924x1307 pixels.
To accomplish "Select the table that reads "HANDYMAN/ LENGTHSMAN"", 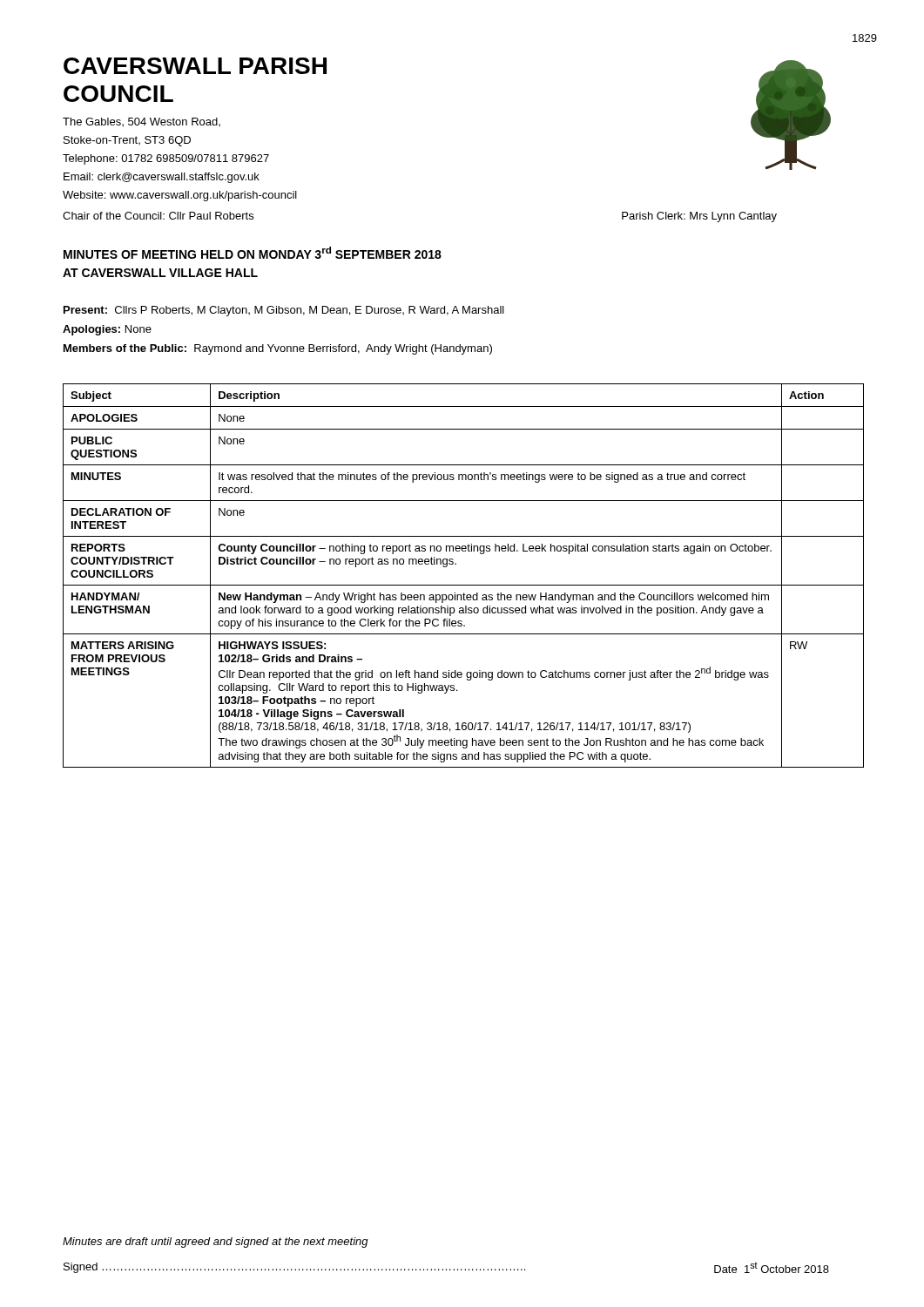I will pos(463,575).
